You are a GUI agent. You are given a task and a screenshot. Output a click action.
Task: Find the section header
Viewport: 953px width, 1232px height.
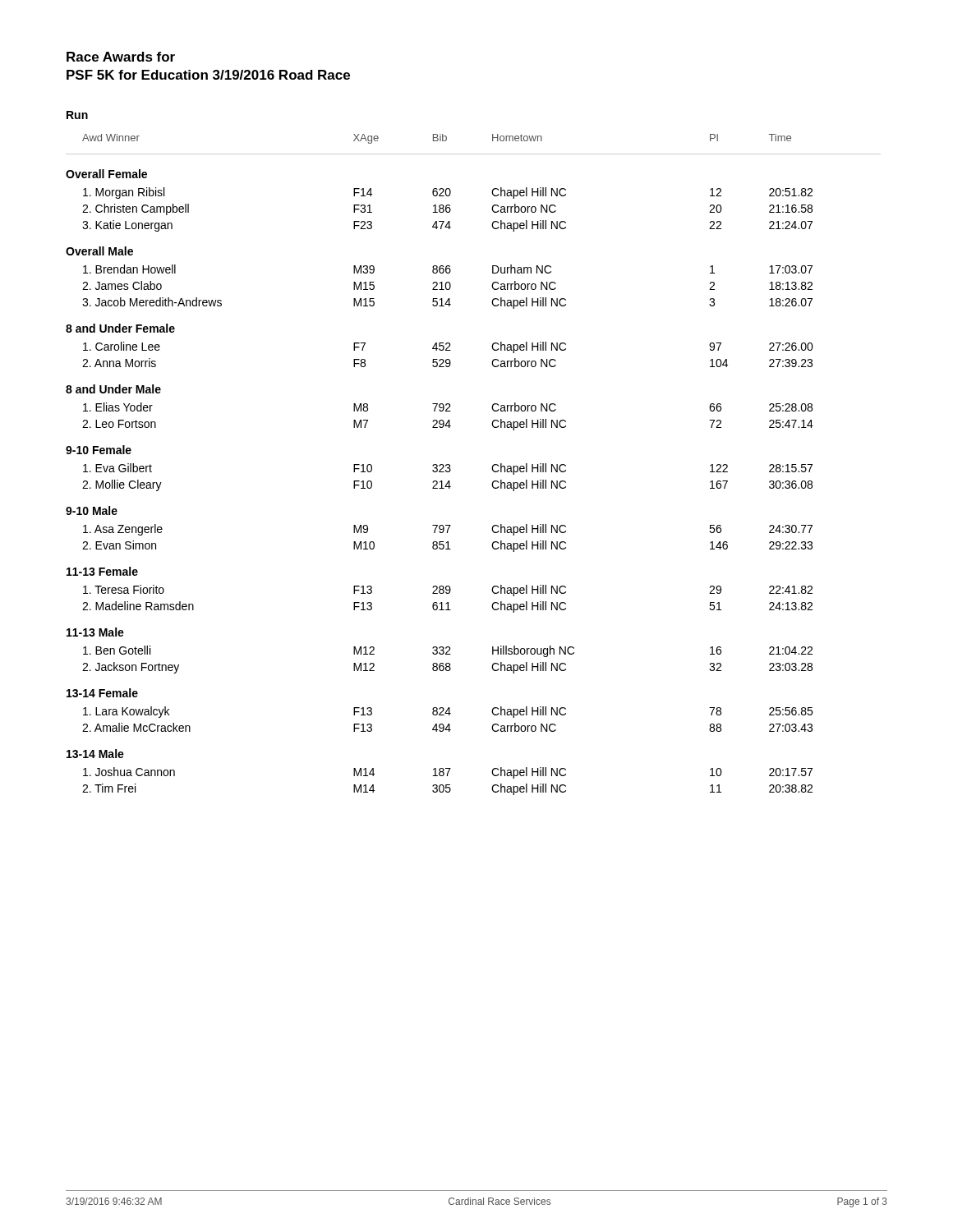coord(77,115)
